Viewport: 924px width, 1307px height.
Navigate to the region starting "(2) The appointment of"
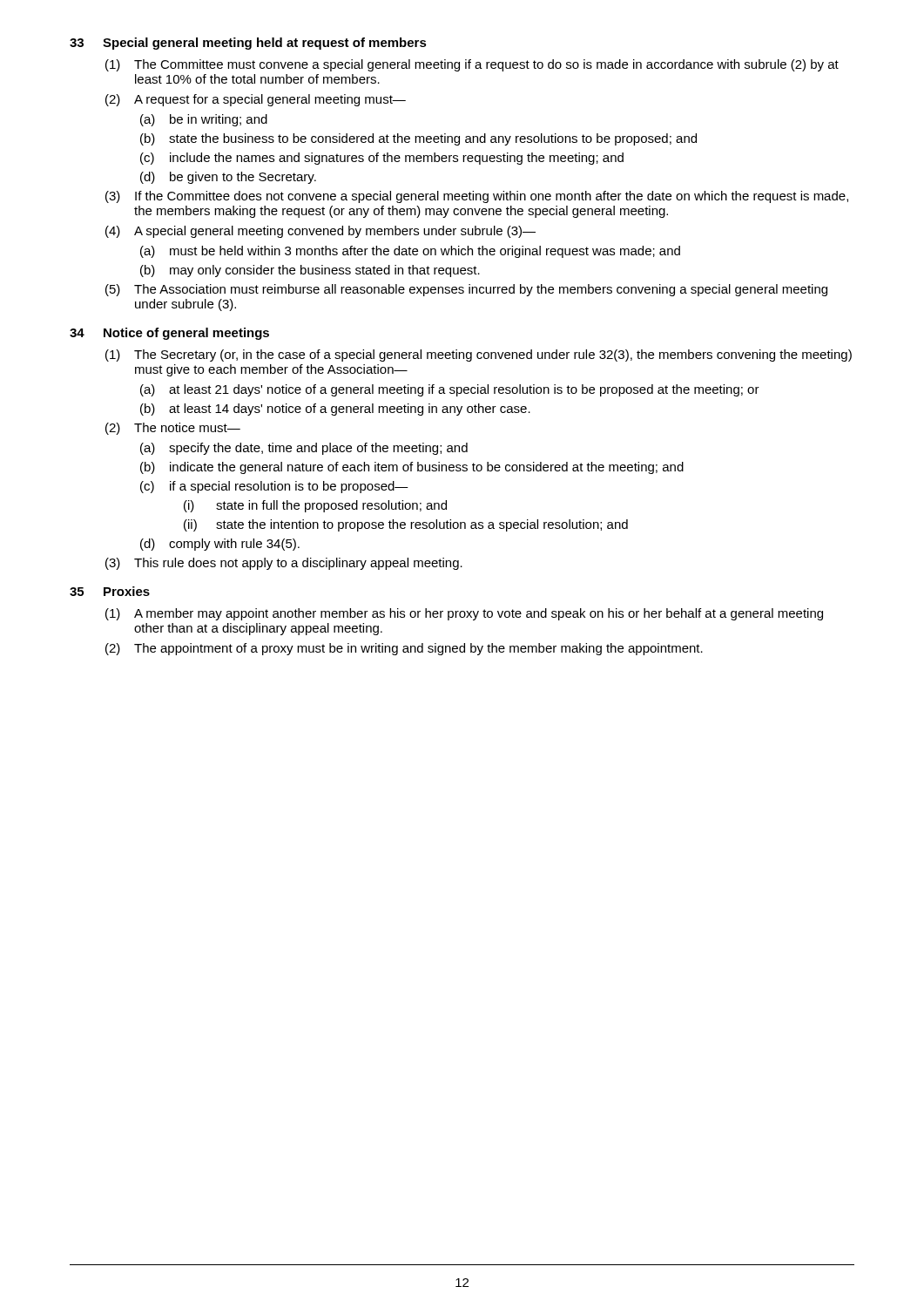[479, 648]
